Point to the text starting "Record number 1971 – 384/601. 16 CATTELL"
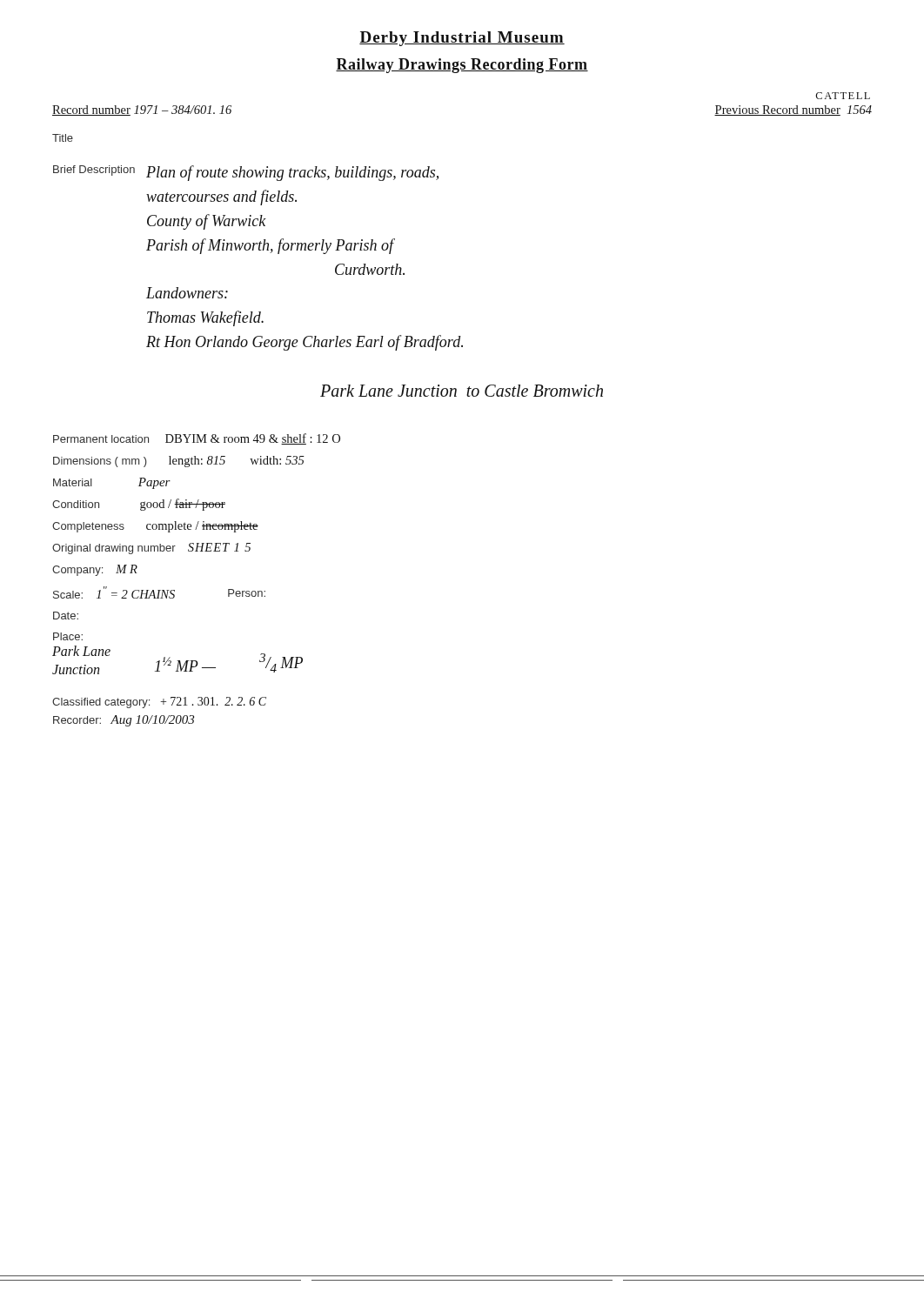The height and width of the screenshot is (1305, 924). (x=843, y=96)
